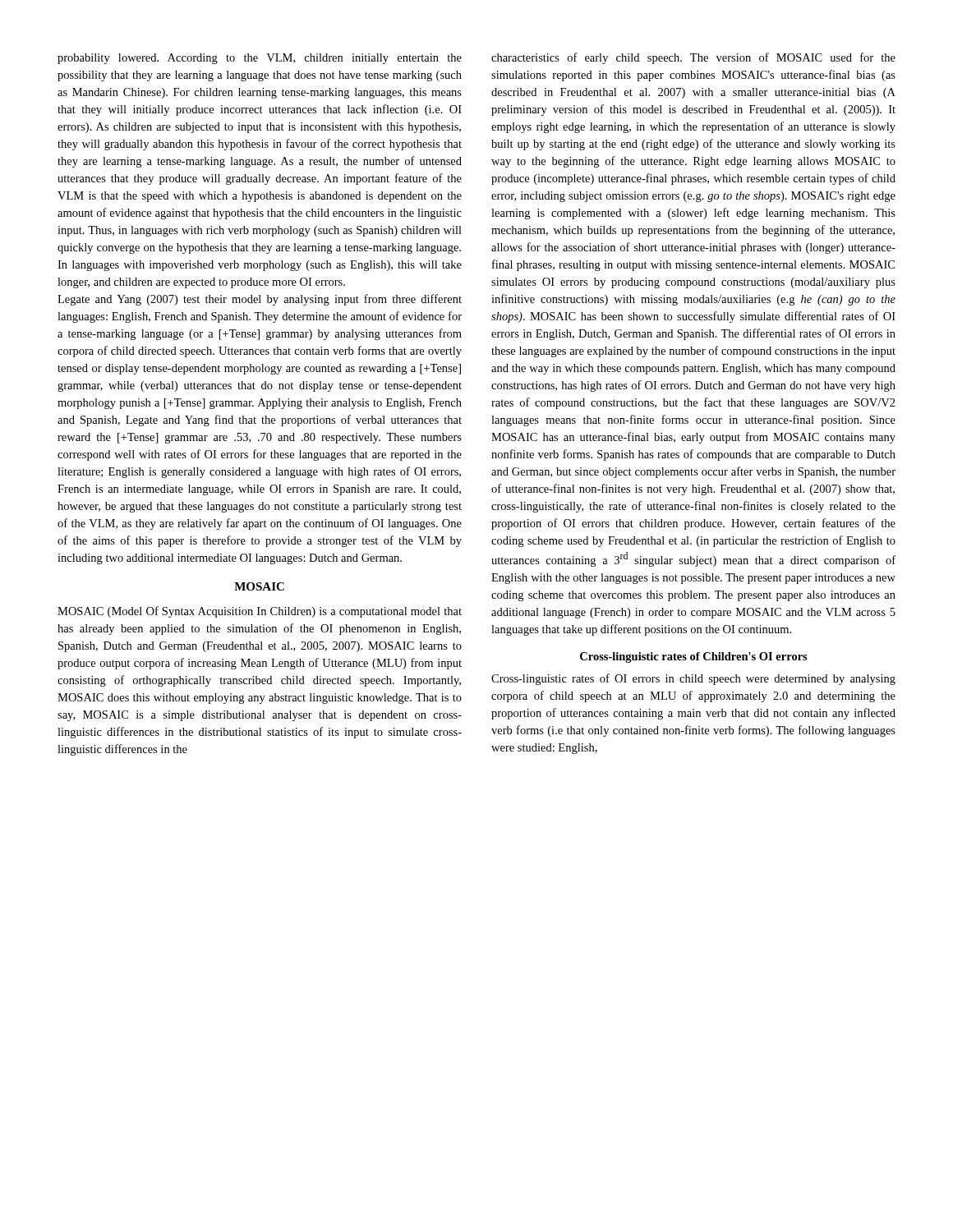Image resolution: width=953 pixels, height=1232 pixels.
Task: Locate the block of text that opens with "characteristics of early child"
Action: [x=693, y=344]
